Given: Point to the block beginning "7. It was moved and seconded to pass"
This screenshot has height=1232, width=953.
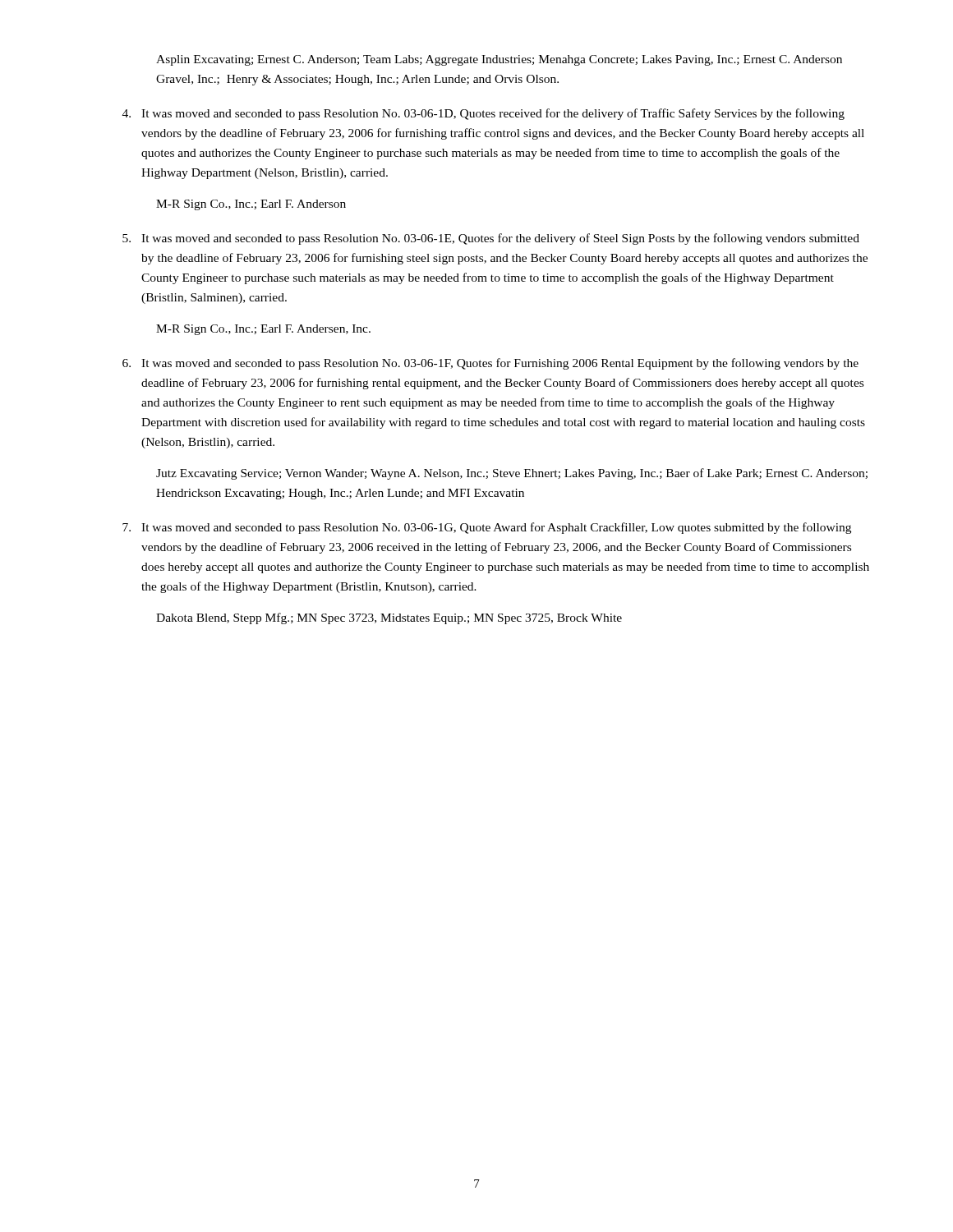Looking at the screenshot, I should [x=489, y=557].
